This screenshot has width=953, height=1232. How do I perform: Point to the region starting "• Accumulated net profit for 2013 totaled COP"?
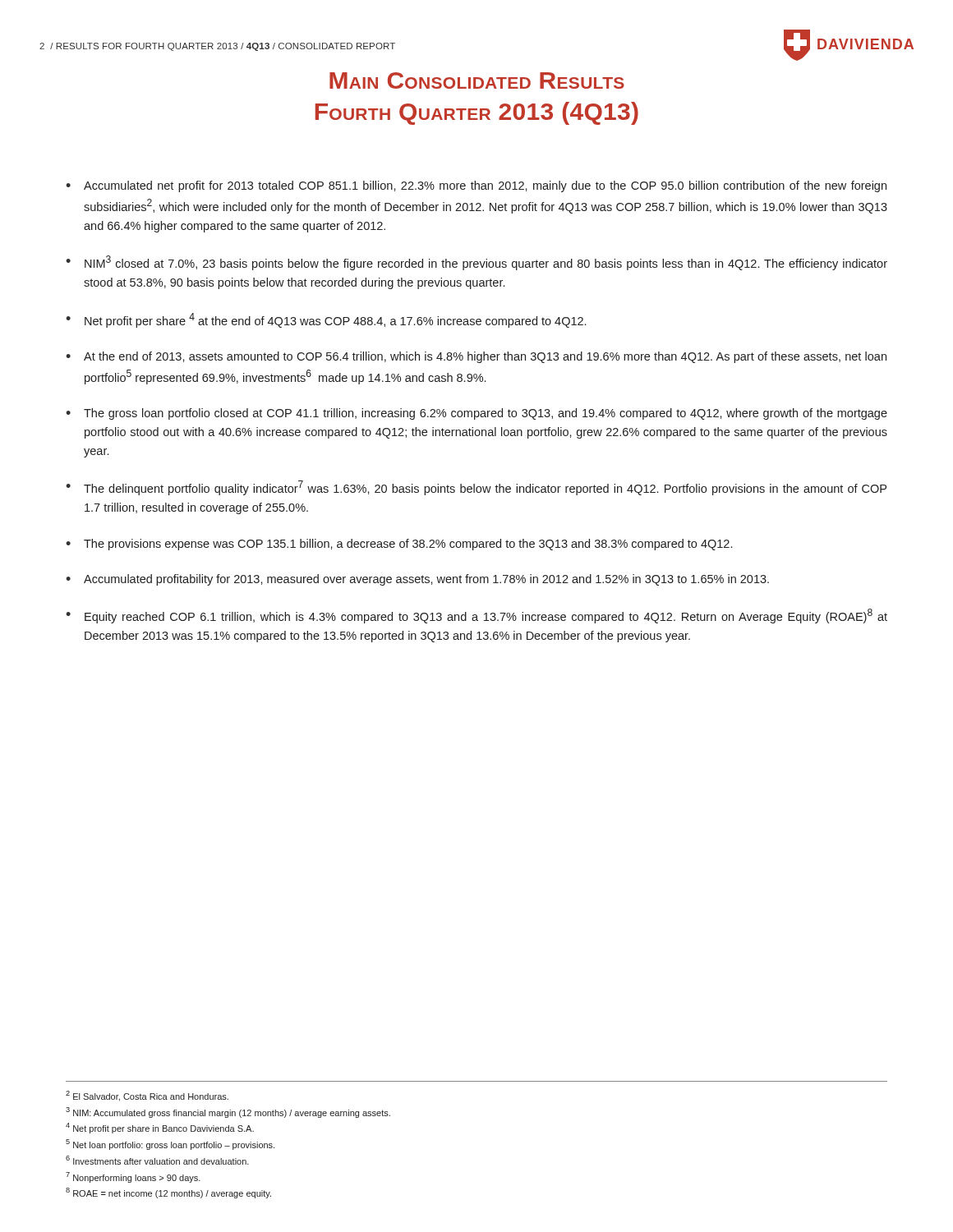tap(476, 206)
